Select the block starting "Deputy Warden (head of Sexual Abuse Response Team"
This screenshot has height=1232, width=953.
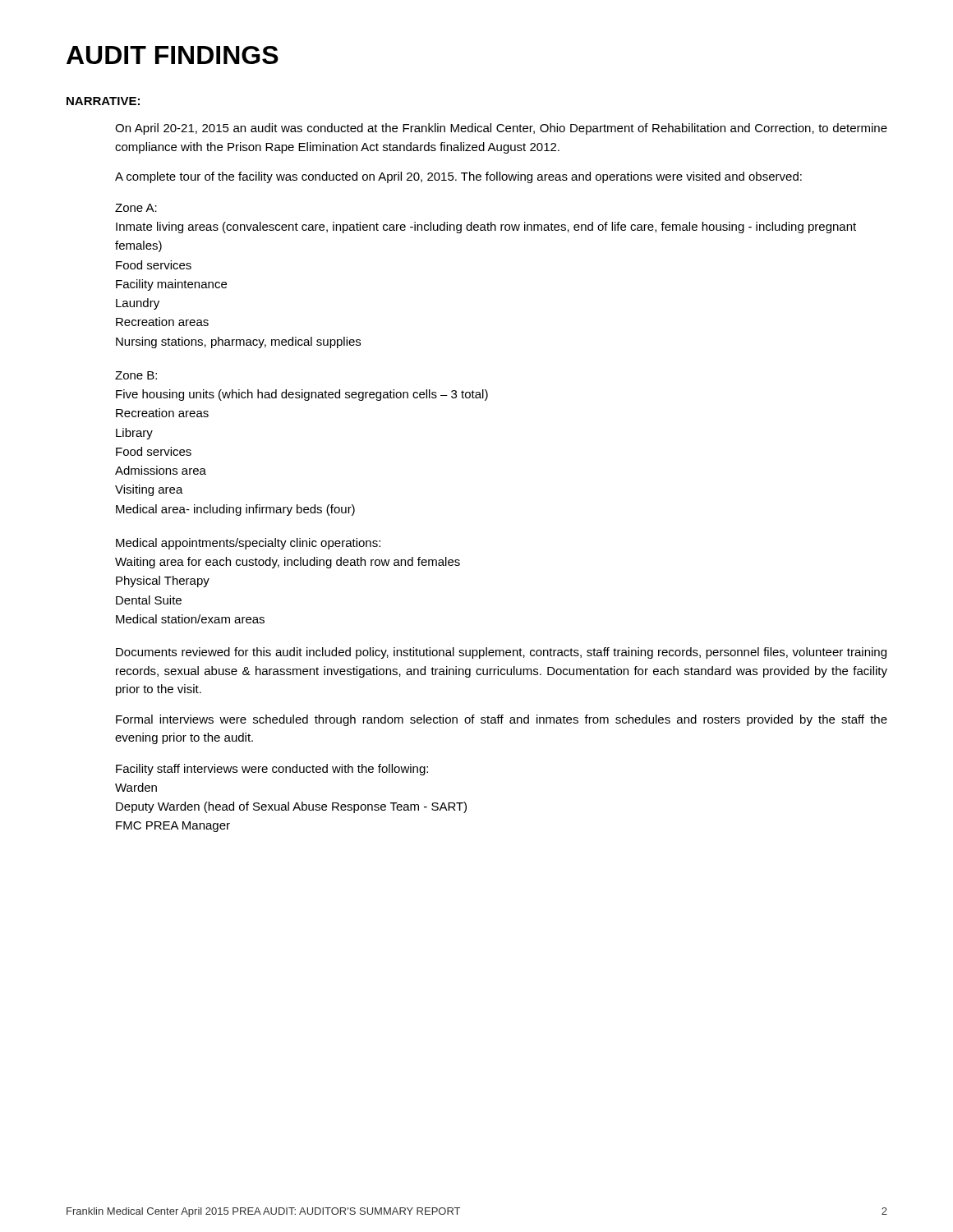pos(291,806)
